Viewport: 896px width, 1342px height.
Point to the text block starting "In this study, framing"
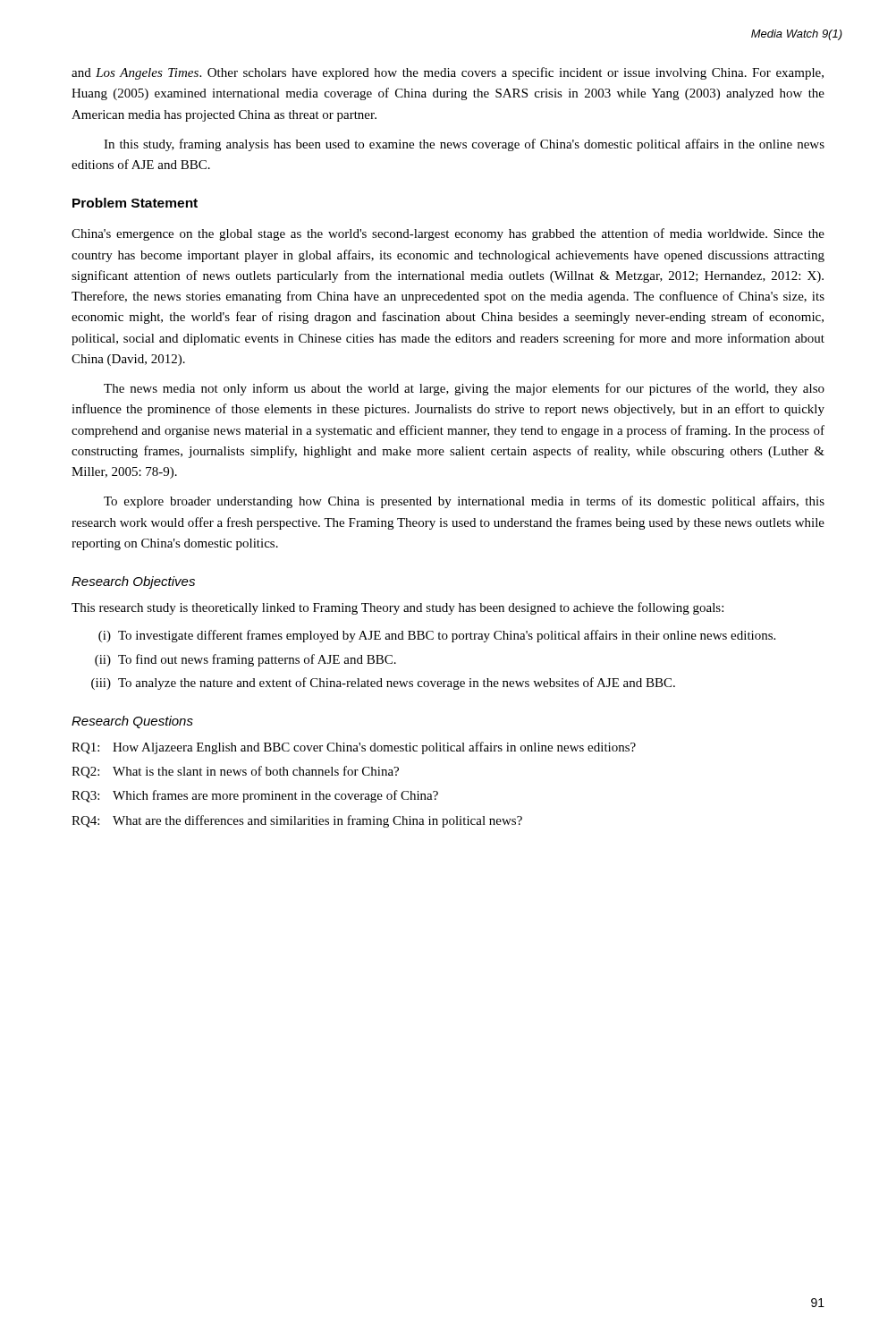[x=448, y=155]
